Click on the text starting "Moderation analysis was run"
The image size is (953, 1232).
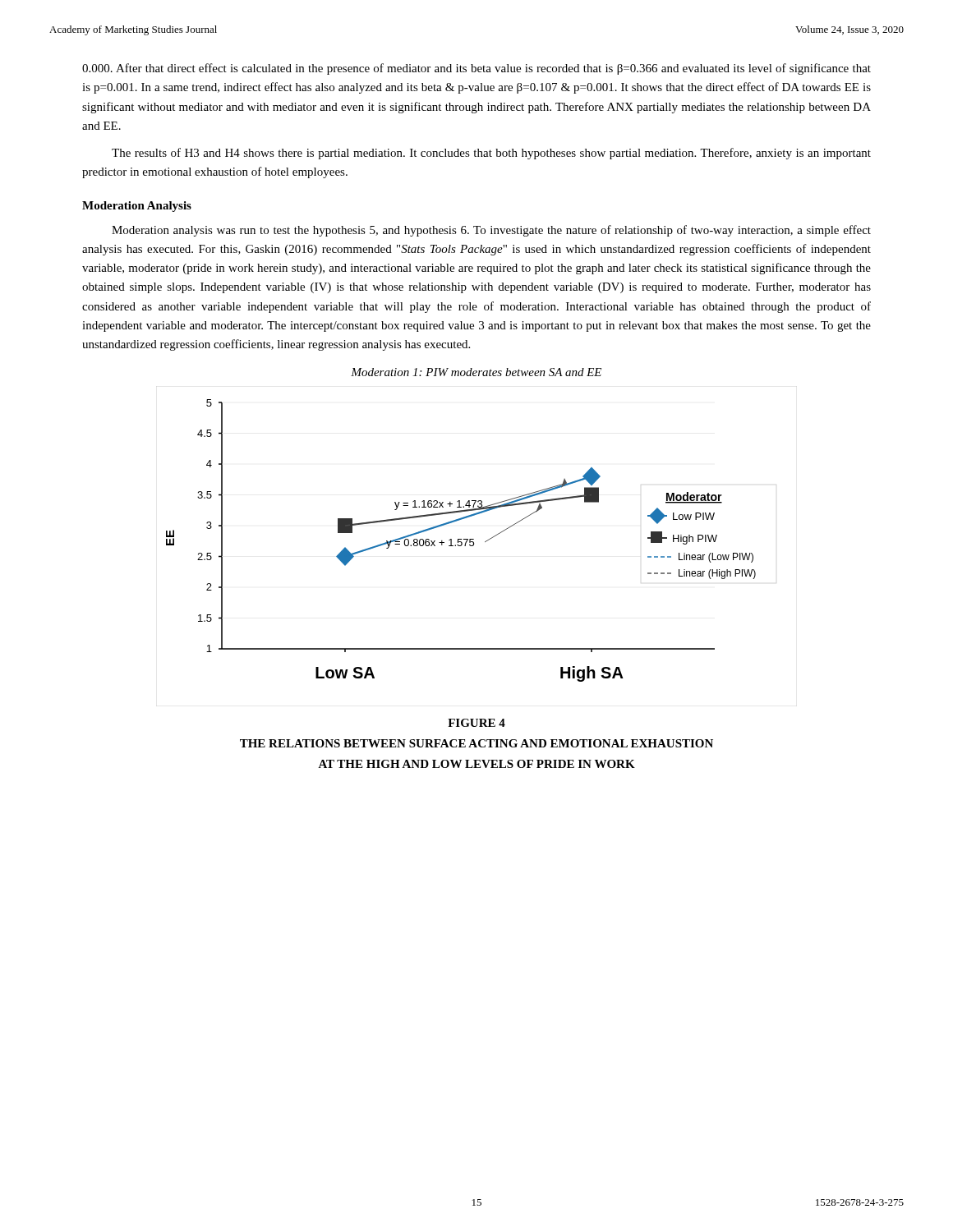click(x=476, y=287)
